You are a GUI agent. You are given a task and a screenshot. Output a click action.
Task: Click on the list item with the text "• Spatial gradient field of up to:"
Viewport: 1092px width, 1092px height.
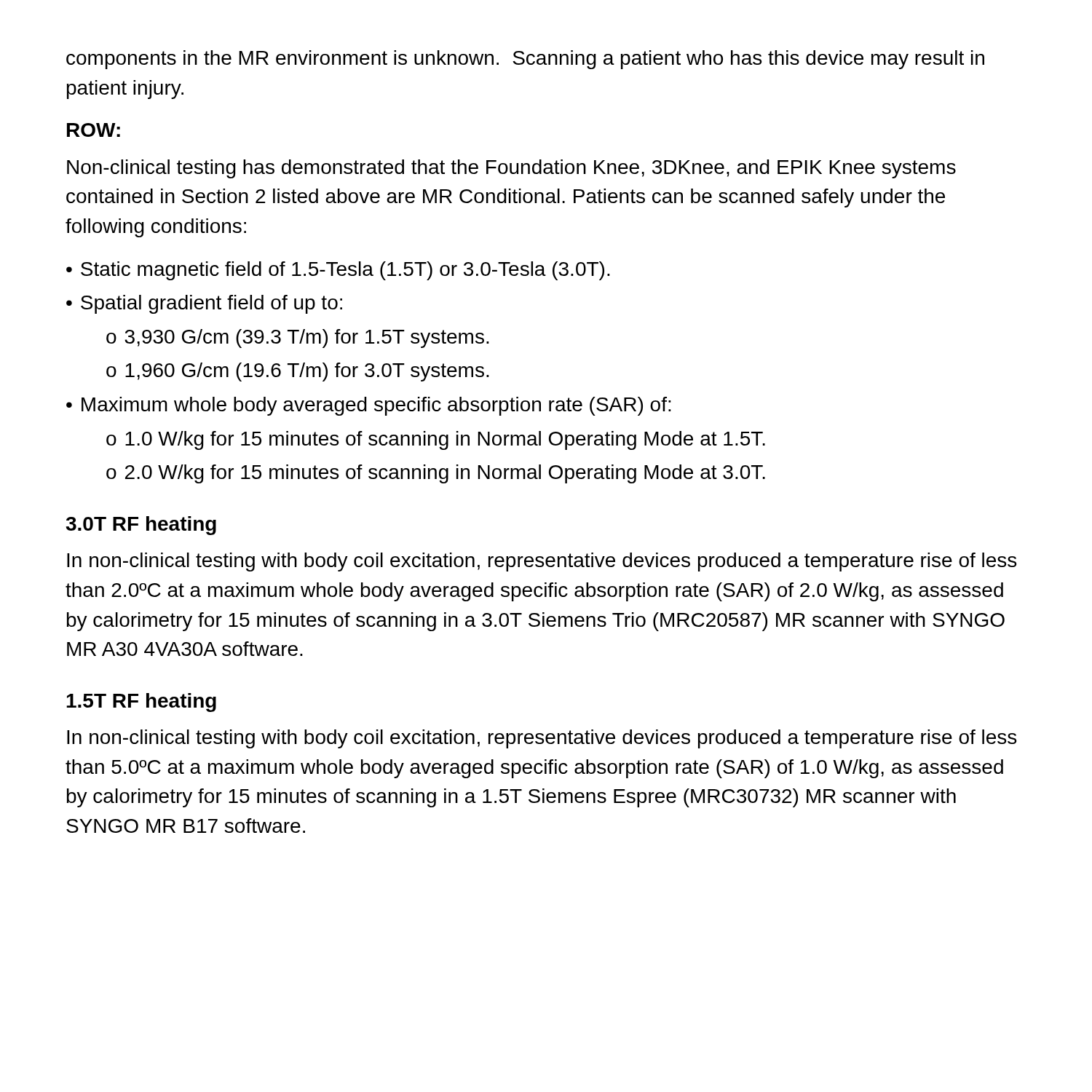tap(205, 303)
